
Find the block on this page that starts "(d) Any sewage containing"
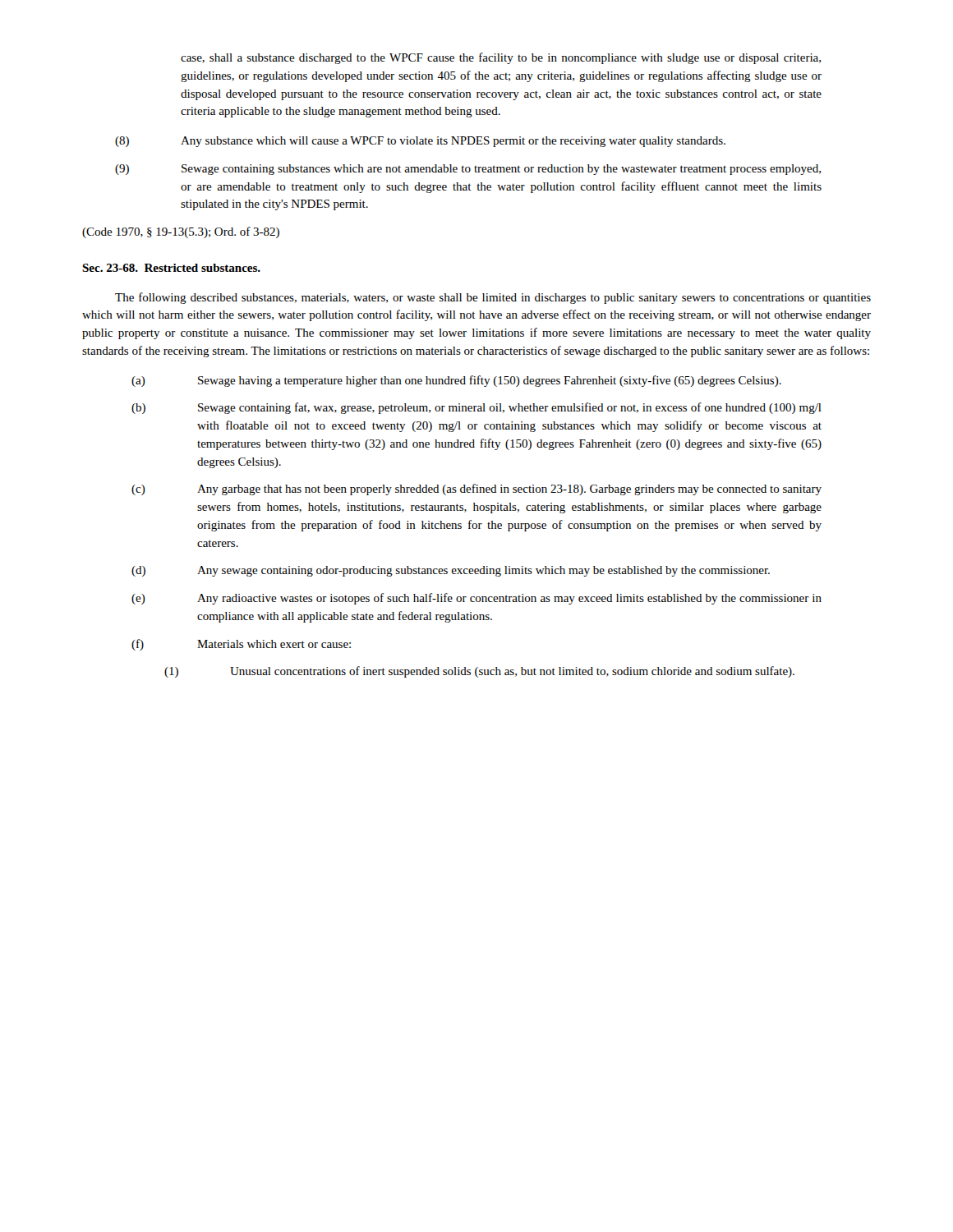point(452,571)
